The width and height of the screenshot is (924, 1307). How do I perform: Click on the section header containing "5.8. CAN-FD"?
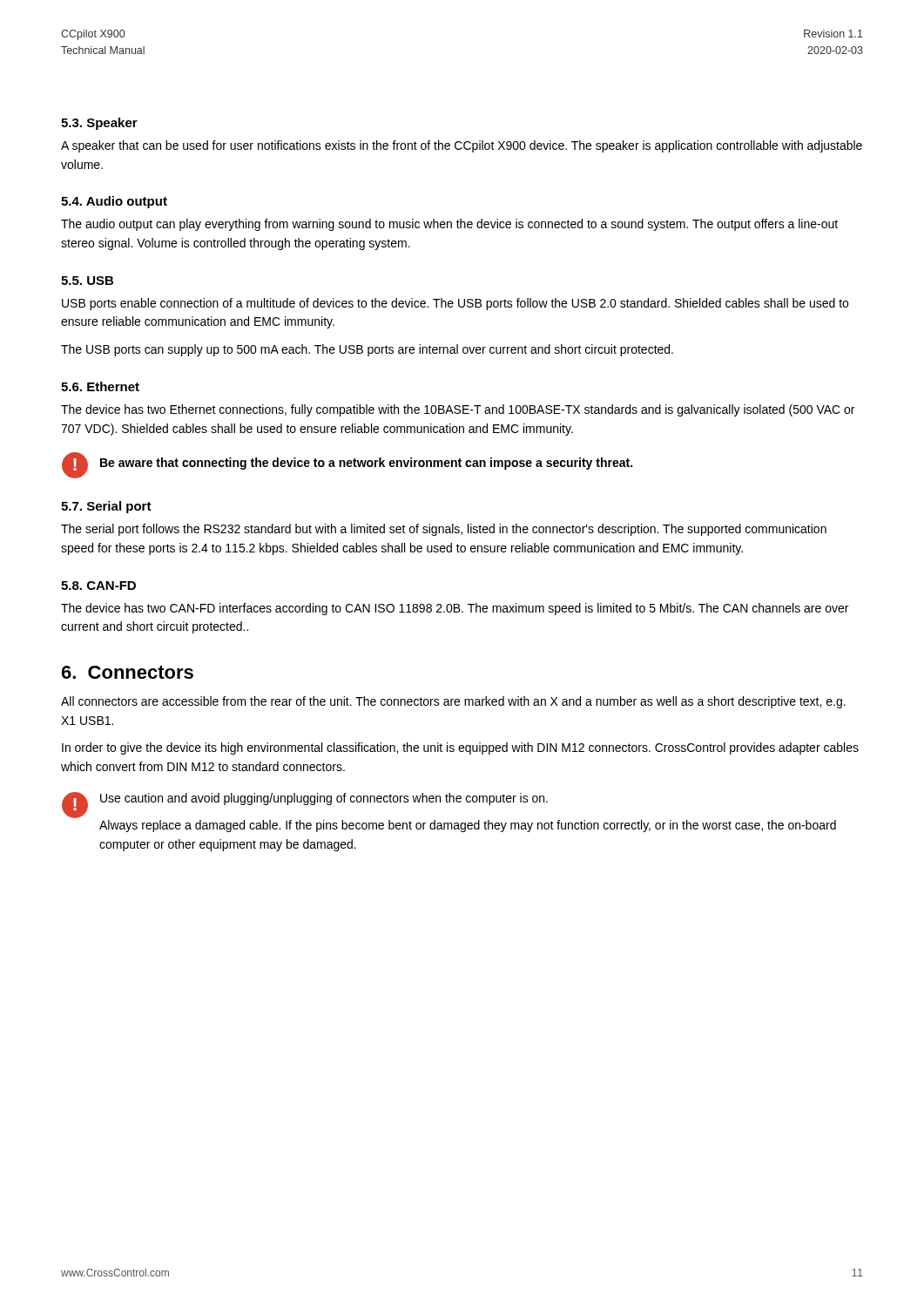(x=99, y=585)
